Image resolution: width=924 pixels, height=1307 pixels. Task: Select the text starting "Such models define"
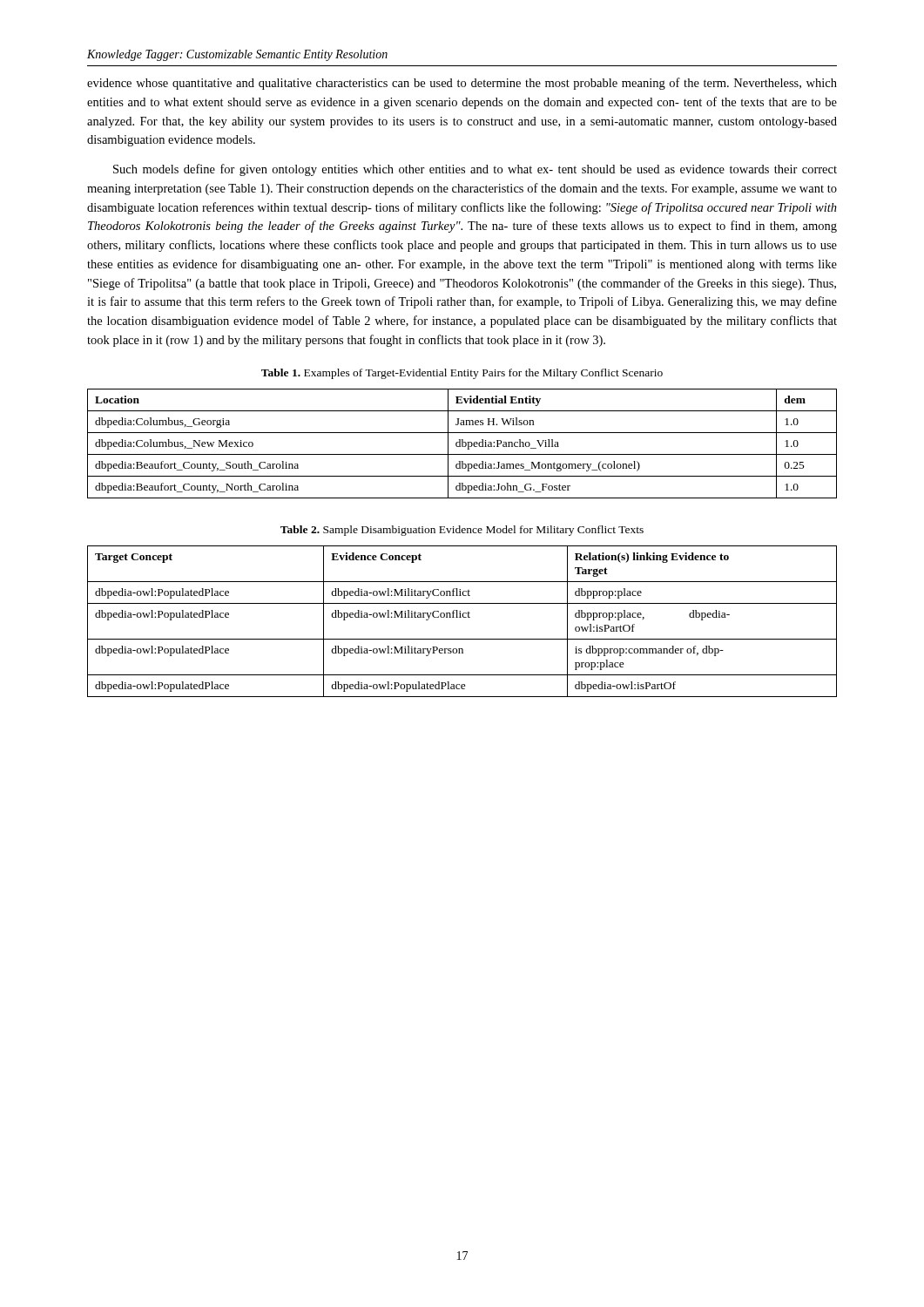[x=462, y=255]
